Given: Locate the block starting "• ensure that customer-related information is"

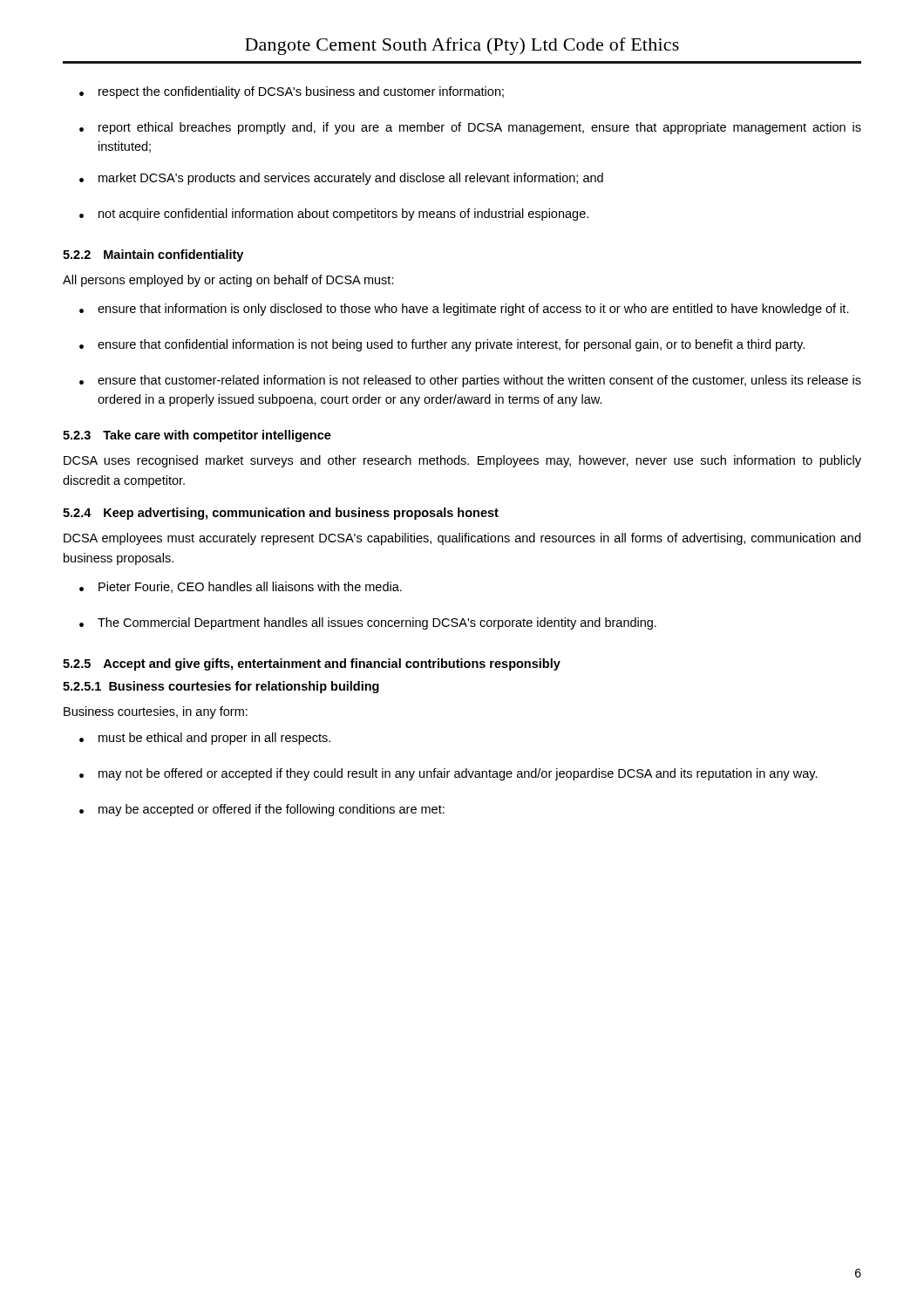Looking at the screenshot, I should coord(470,390).
